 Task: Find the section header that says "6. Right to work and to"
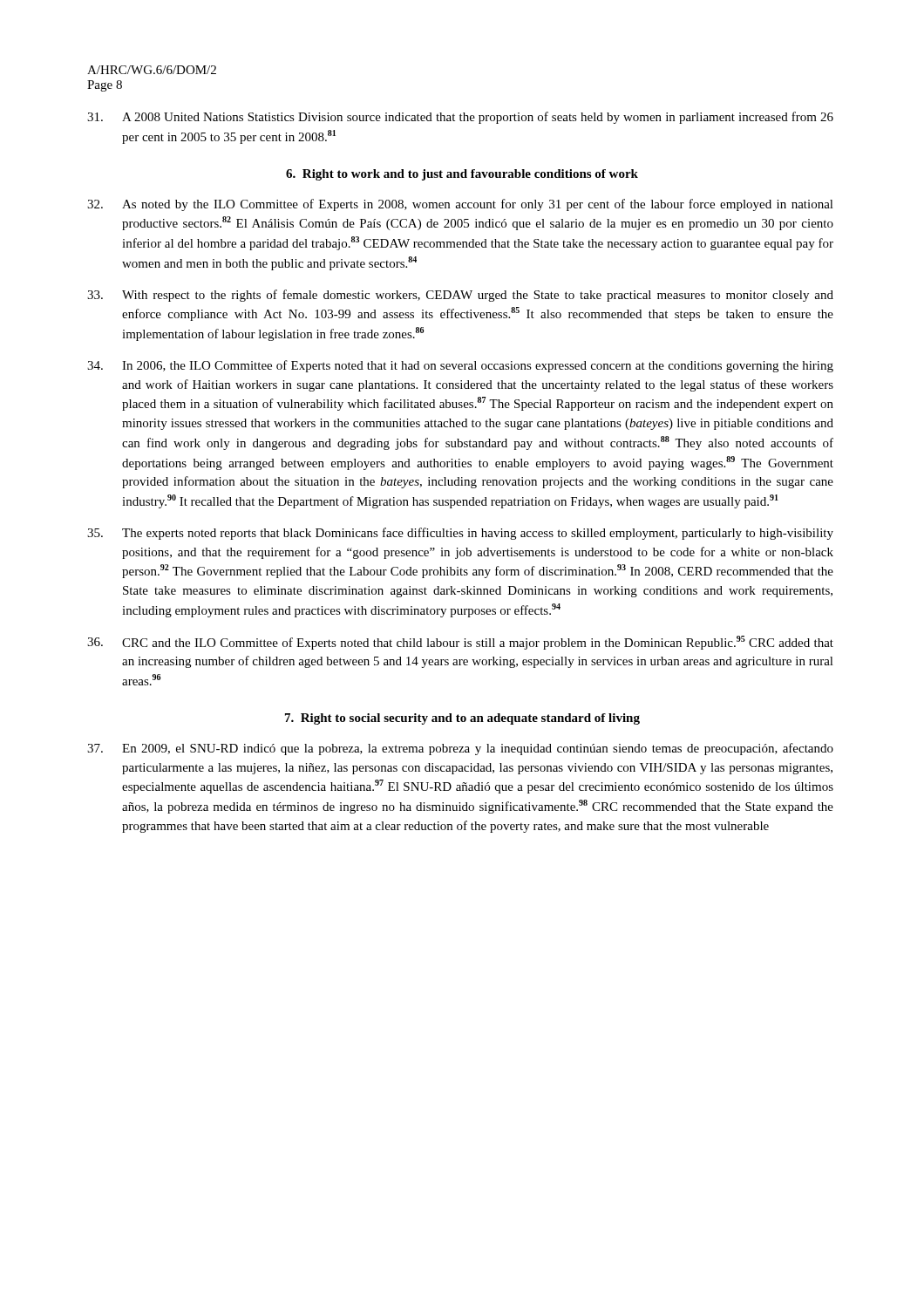click(x=462, y=173)
